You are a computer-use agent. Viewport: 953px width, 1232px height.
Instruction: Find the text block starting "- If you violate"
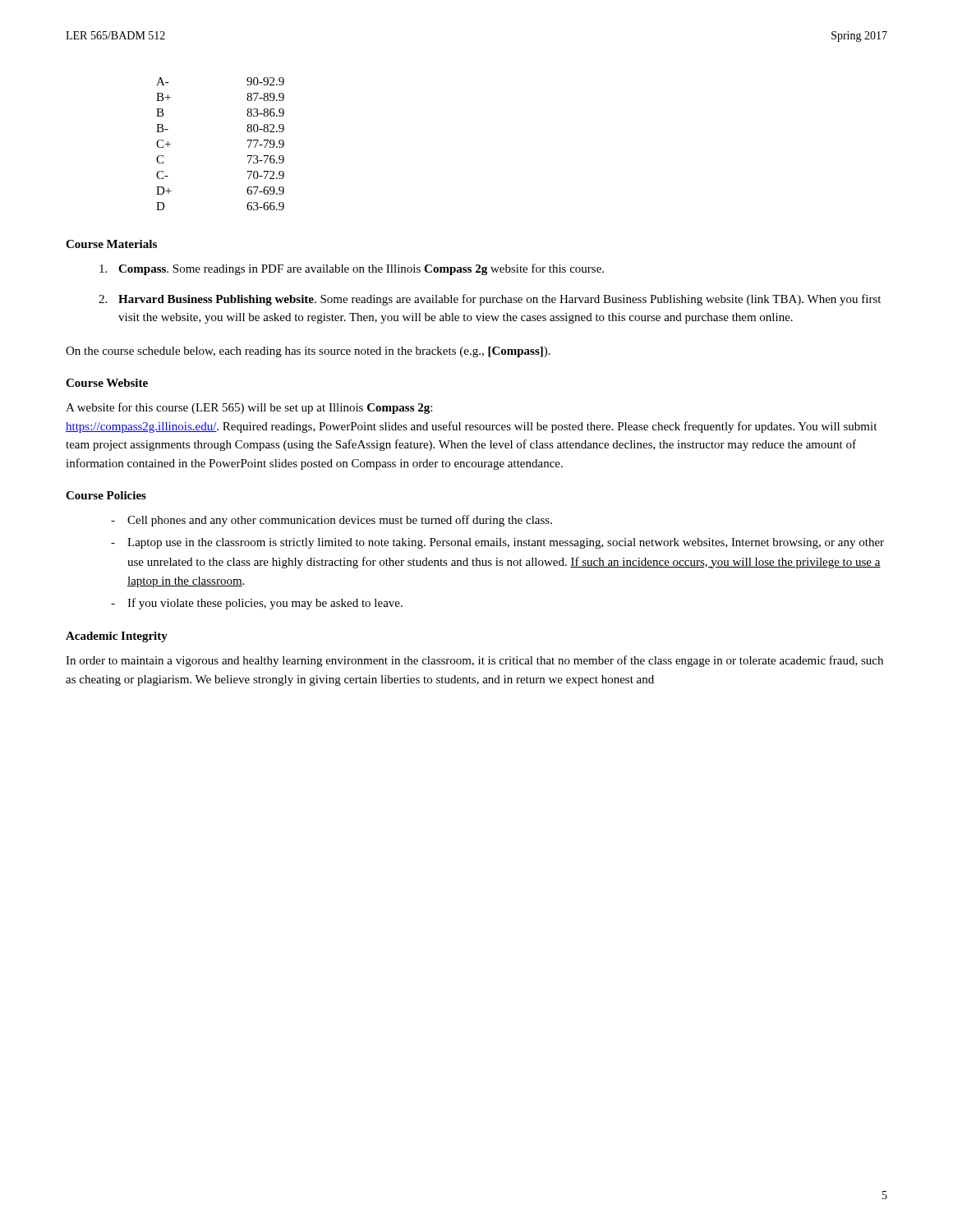click(x=257, y=604)
